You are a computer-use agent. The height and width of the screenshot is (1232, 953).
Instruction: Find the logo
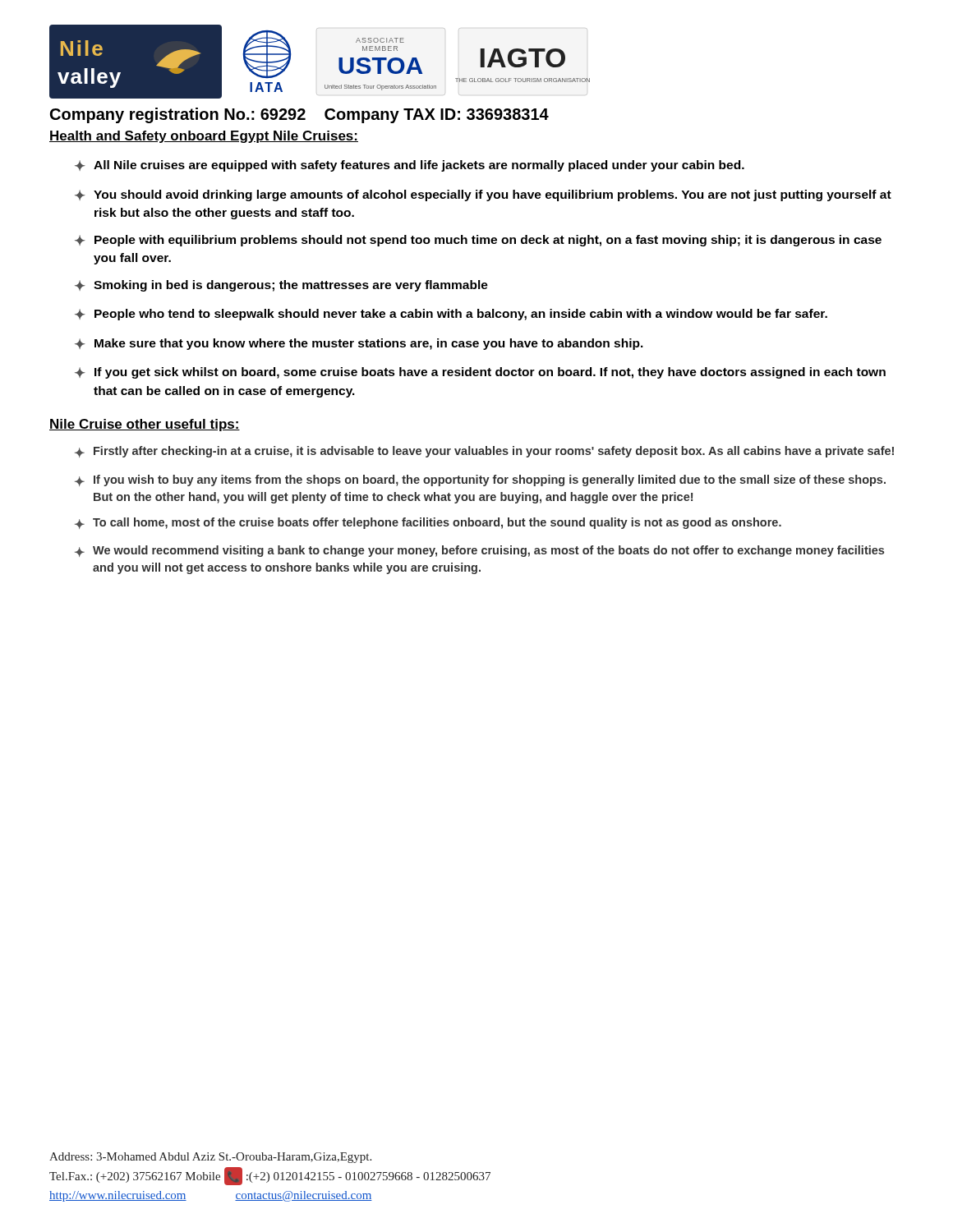coord(476,62)
